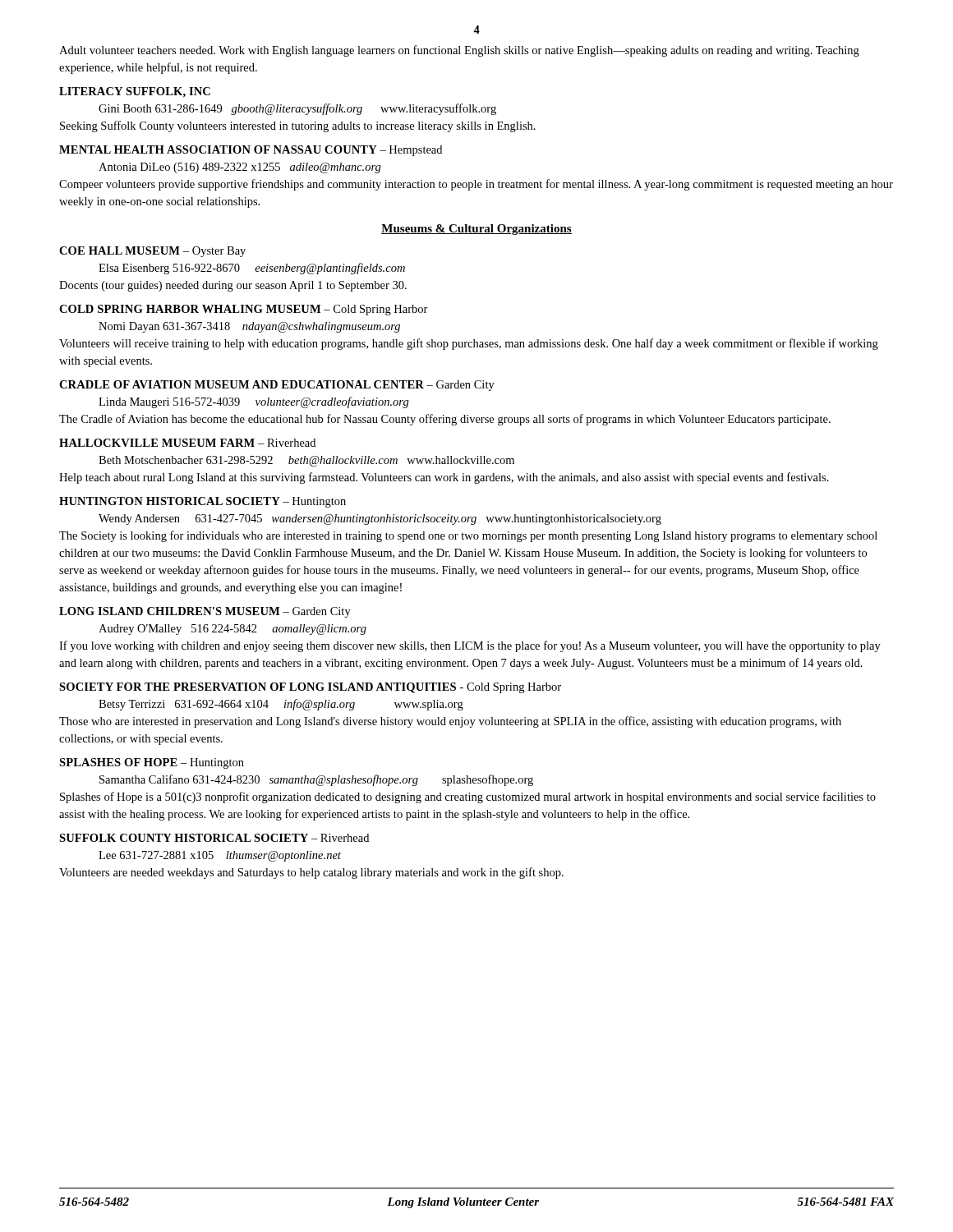Locate the section header with the text "COLD SPRING HARBOR WHALING MUSEUM"

[x=243, y=309]
